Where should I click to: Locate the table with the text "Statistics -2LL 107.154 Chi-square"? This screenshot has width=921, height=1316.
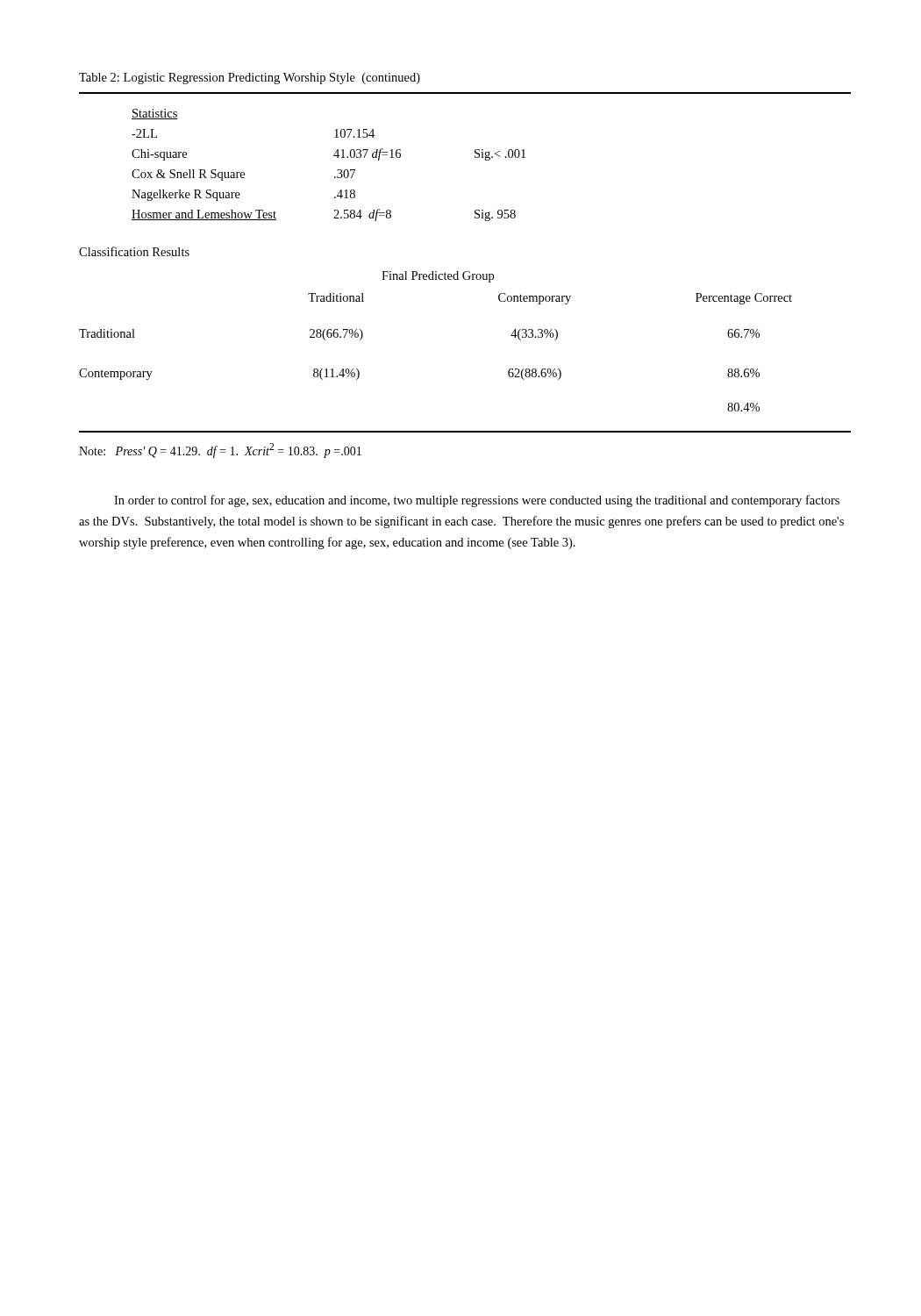pos(465,165)
